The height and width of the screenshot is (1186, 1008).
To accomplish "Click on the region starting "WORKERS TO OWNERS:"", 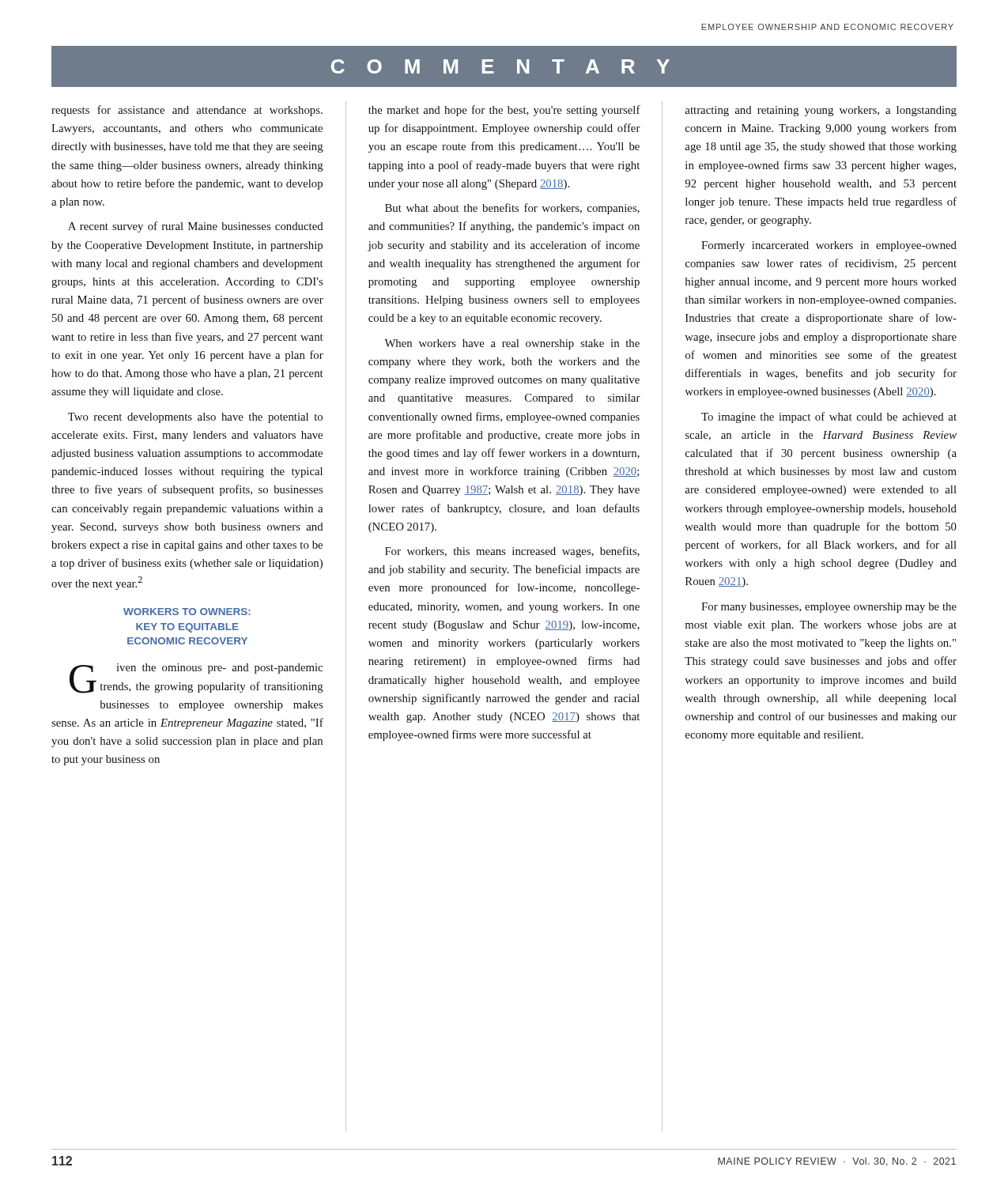I will click(x=187, y=626).
